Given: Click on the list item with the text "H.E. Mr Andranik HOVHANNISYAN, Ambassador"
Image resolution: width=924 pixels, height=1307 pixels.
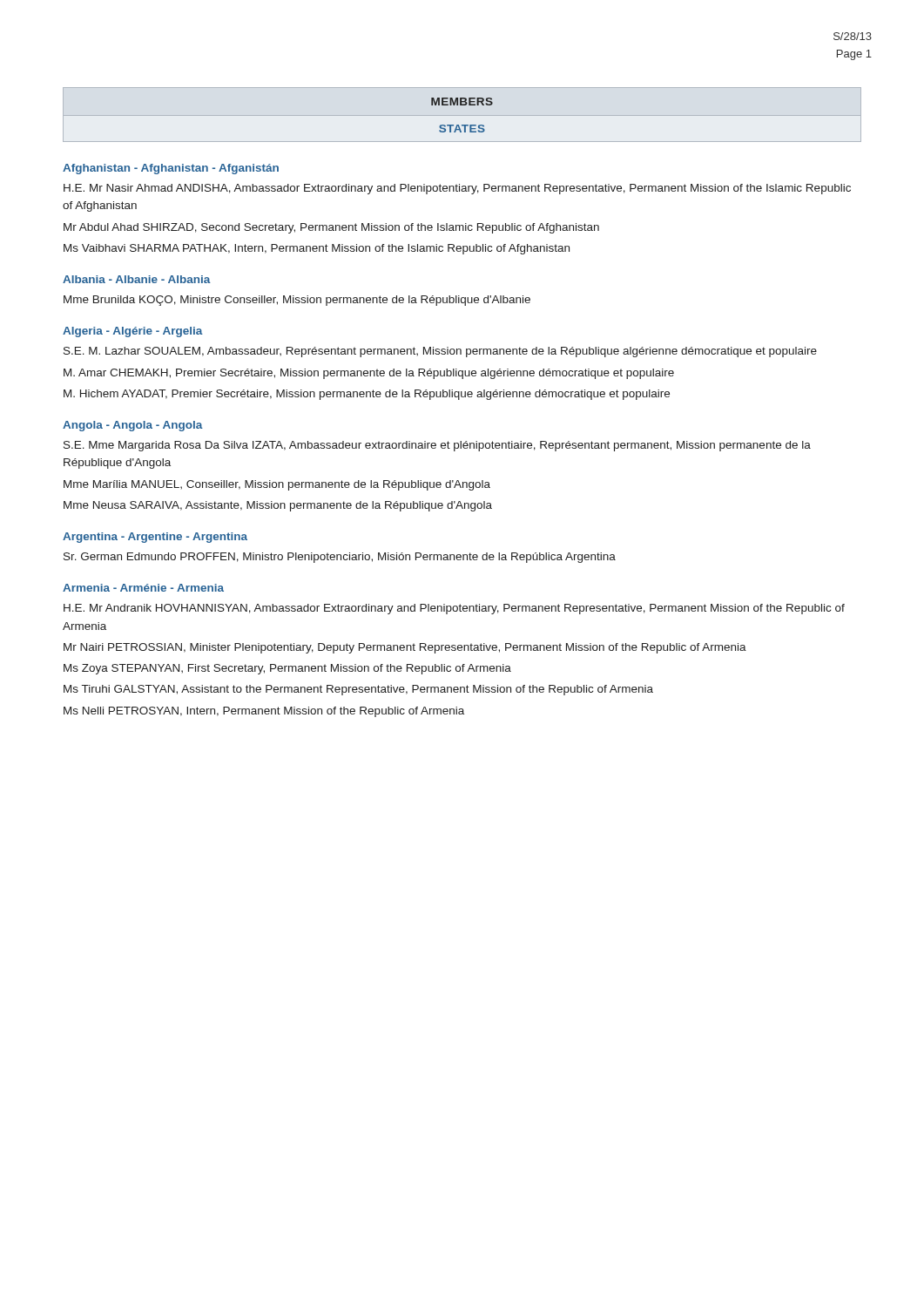Looking at the screenshot, I should click(454, 617).
